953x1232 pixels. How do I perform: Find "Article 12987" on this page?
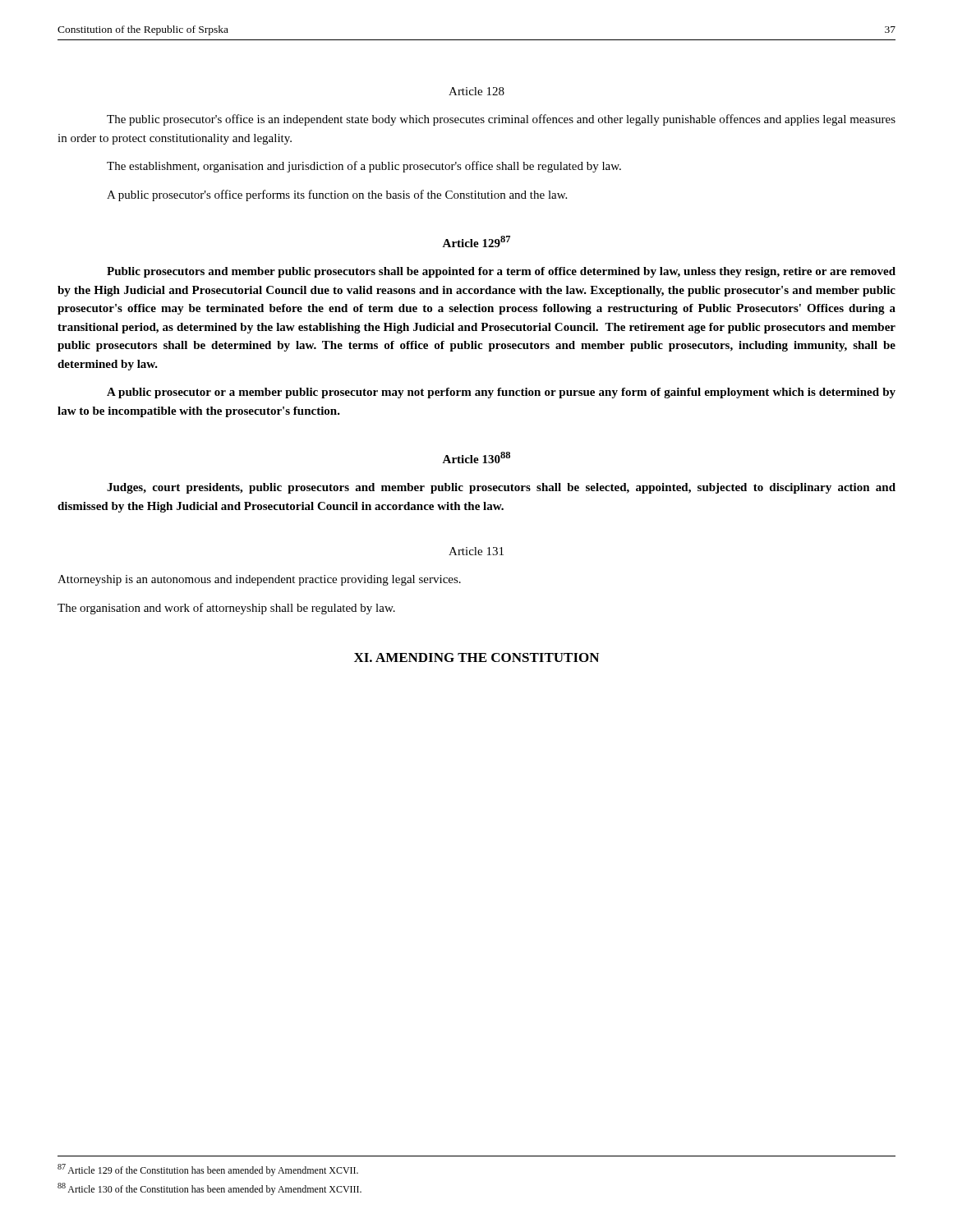476,241
